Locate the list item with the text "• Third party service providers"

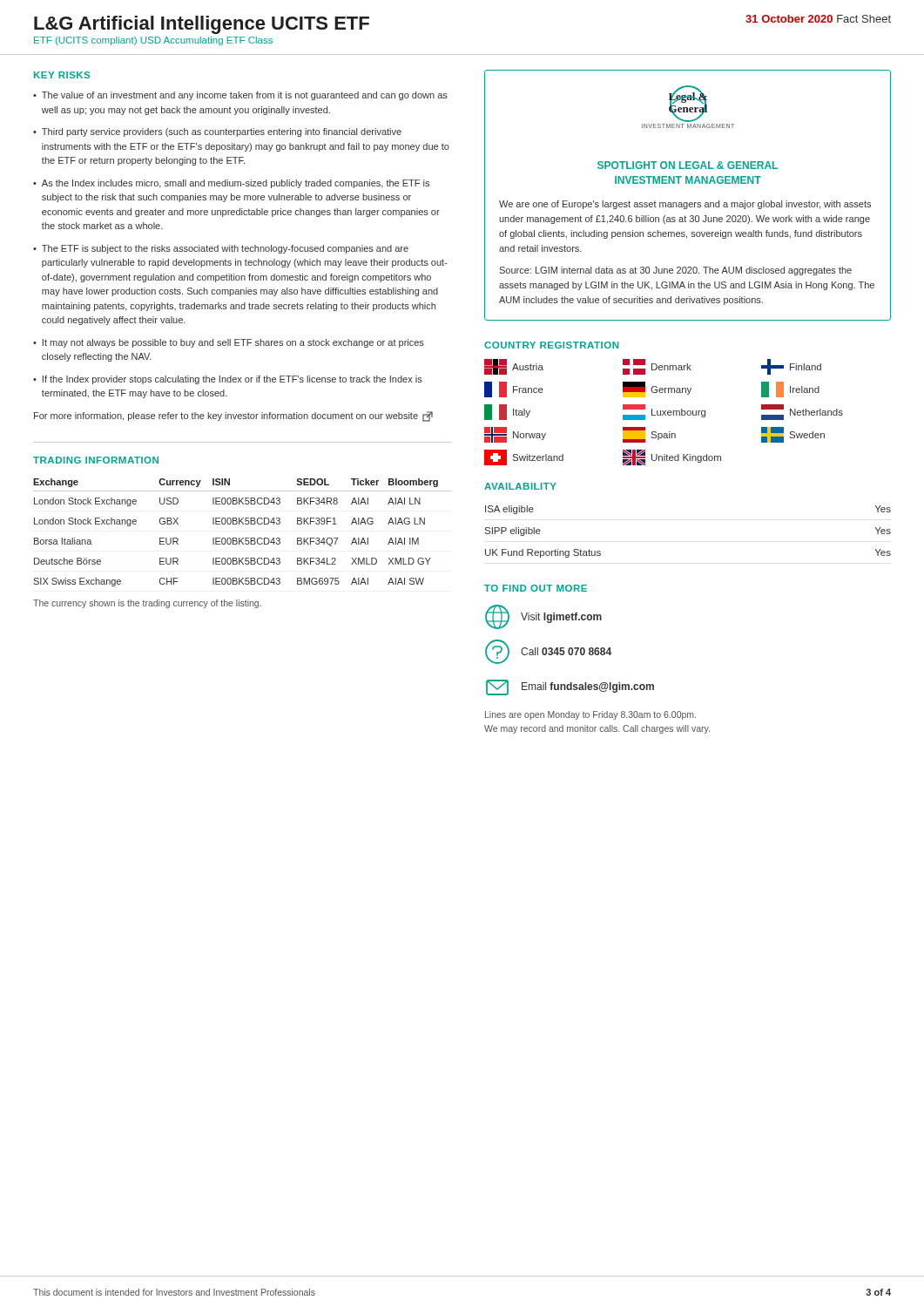click(242, 146)
